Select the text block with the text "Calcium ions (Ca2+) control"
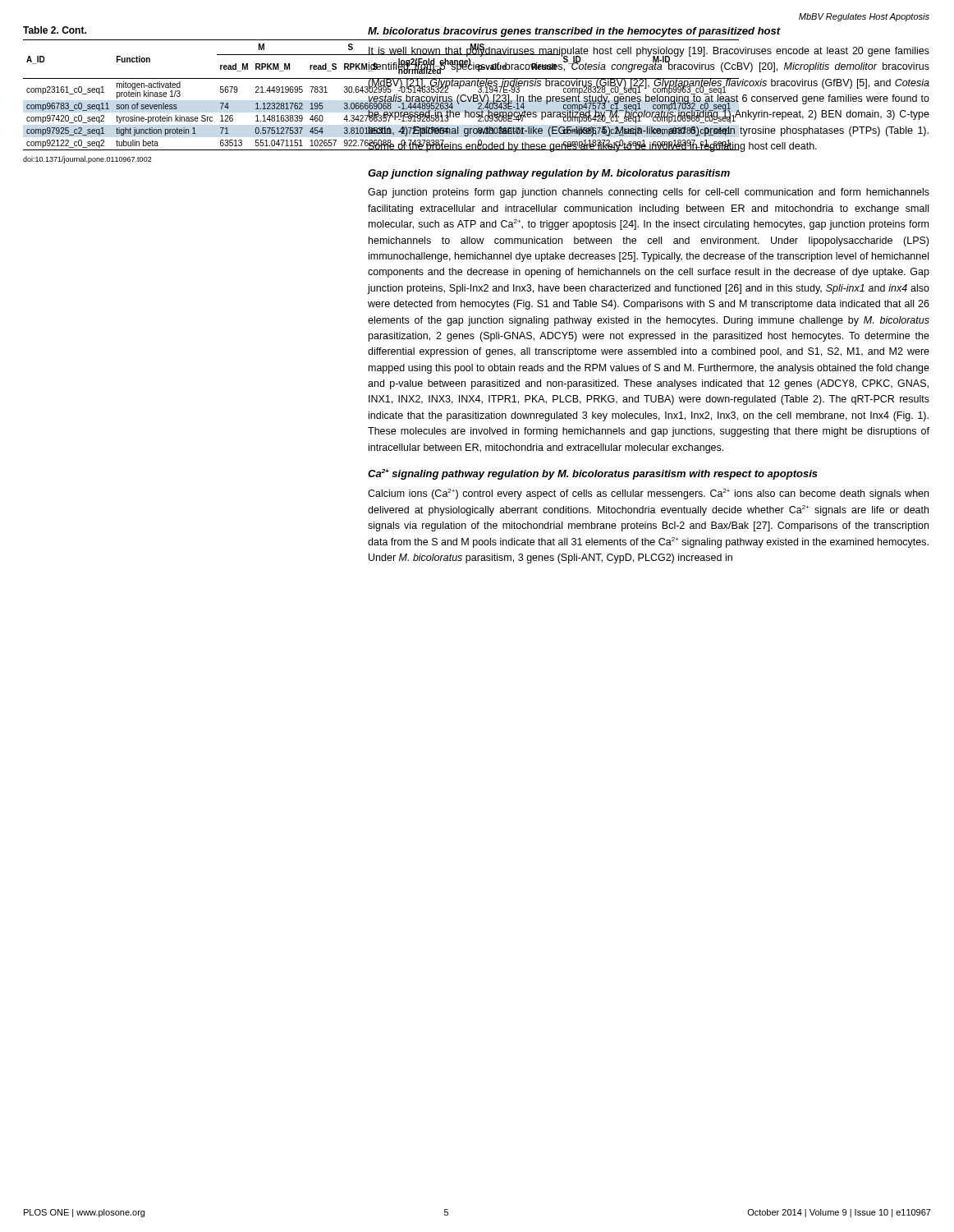Screen dimensions: 1232x954 (649, 525)
